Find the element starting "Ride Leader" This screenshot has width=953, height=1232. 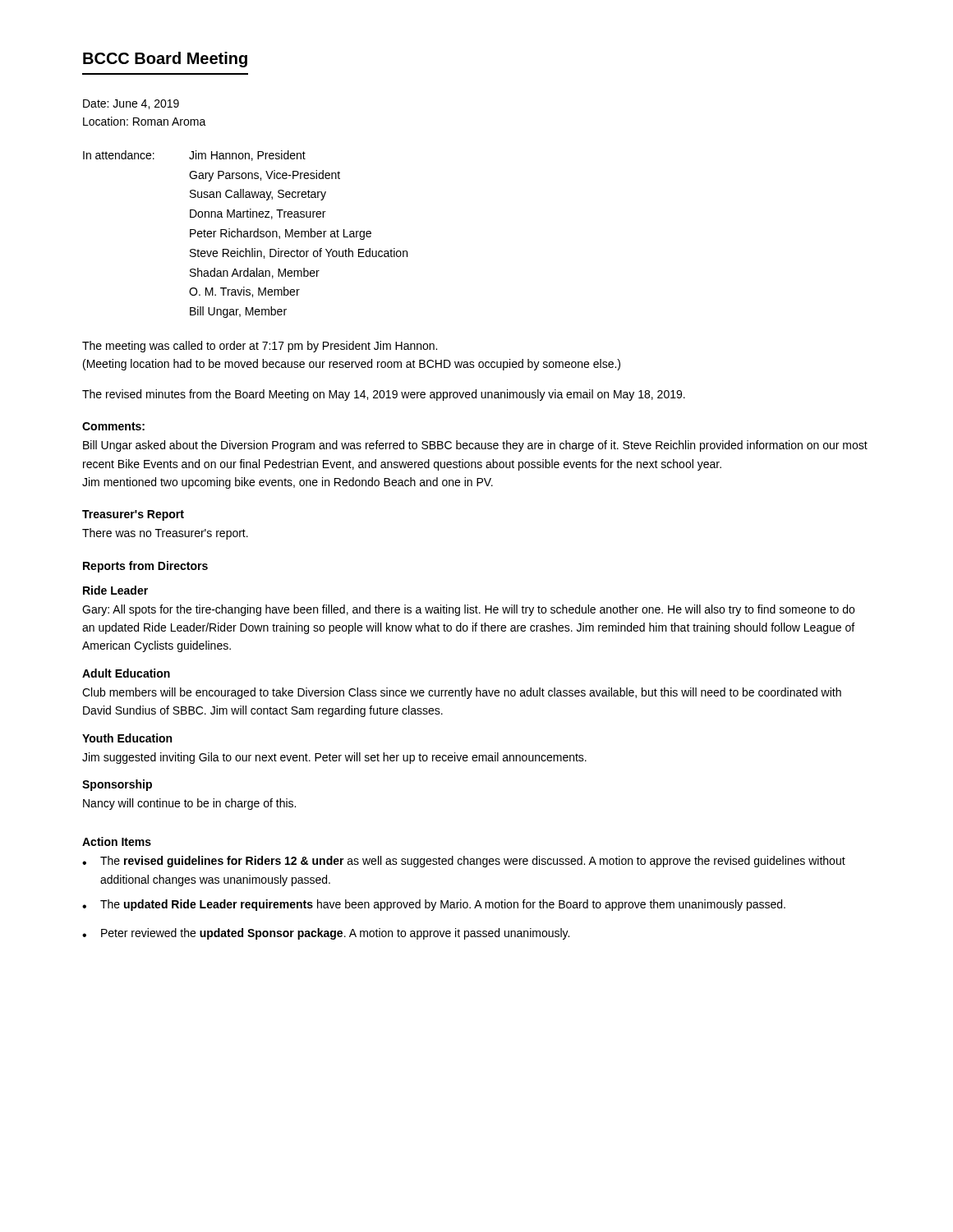(115, 590)
